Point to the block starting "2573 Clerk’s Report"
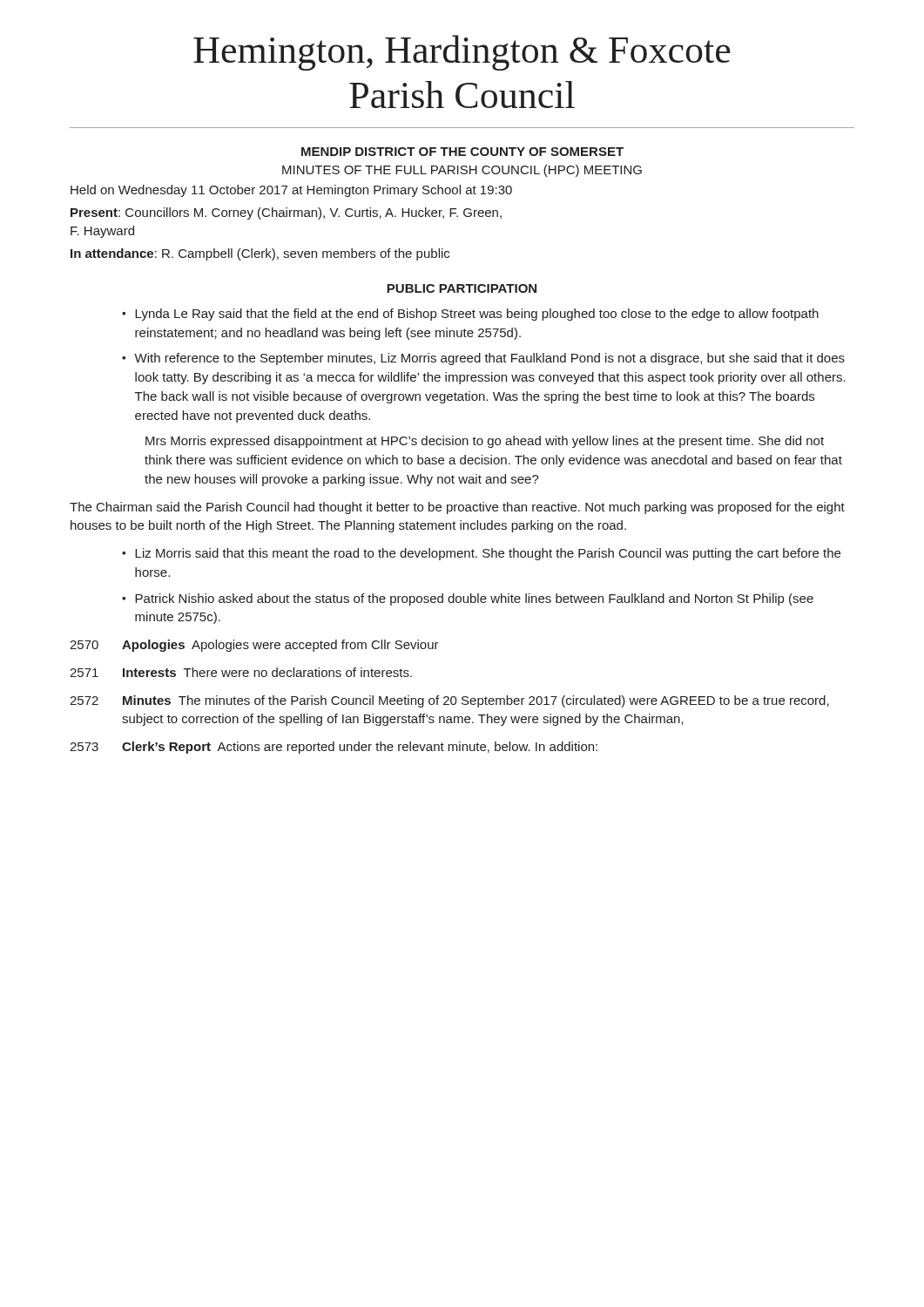 click(462, 747)
